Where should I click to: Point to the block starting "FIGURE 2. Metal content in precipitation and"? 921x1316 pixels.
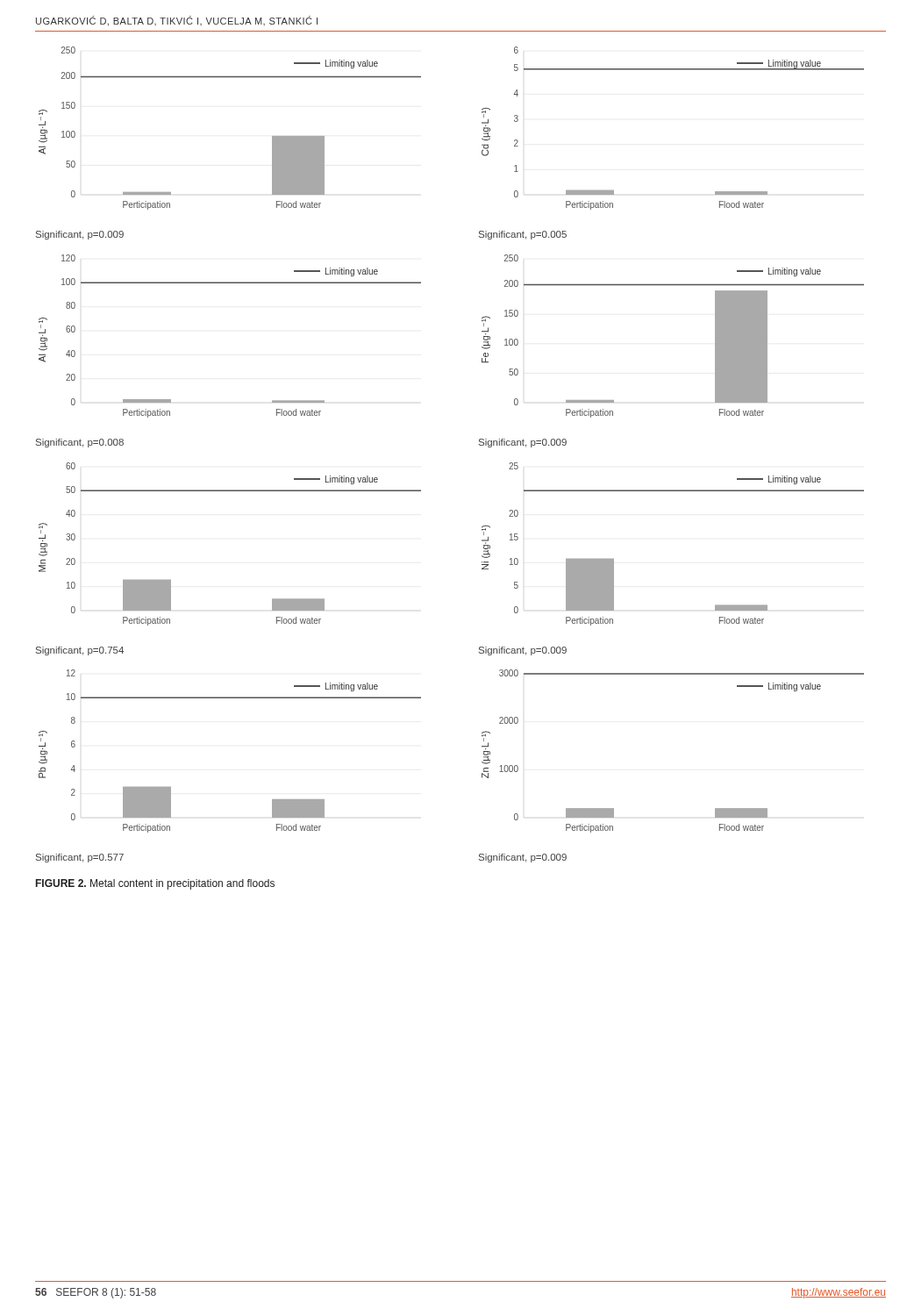tap(155, 883)
